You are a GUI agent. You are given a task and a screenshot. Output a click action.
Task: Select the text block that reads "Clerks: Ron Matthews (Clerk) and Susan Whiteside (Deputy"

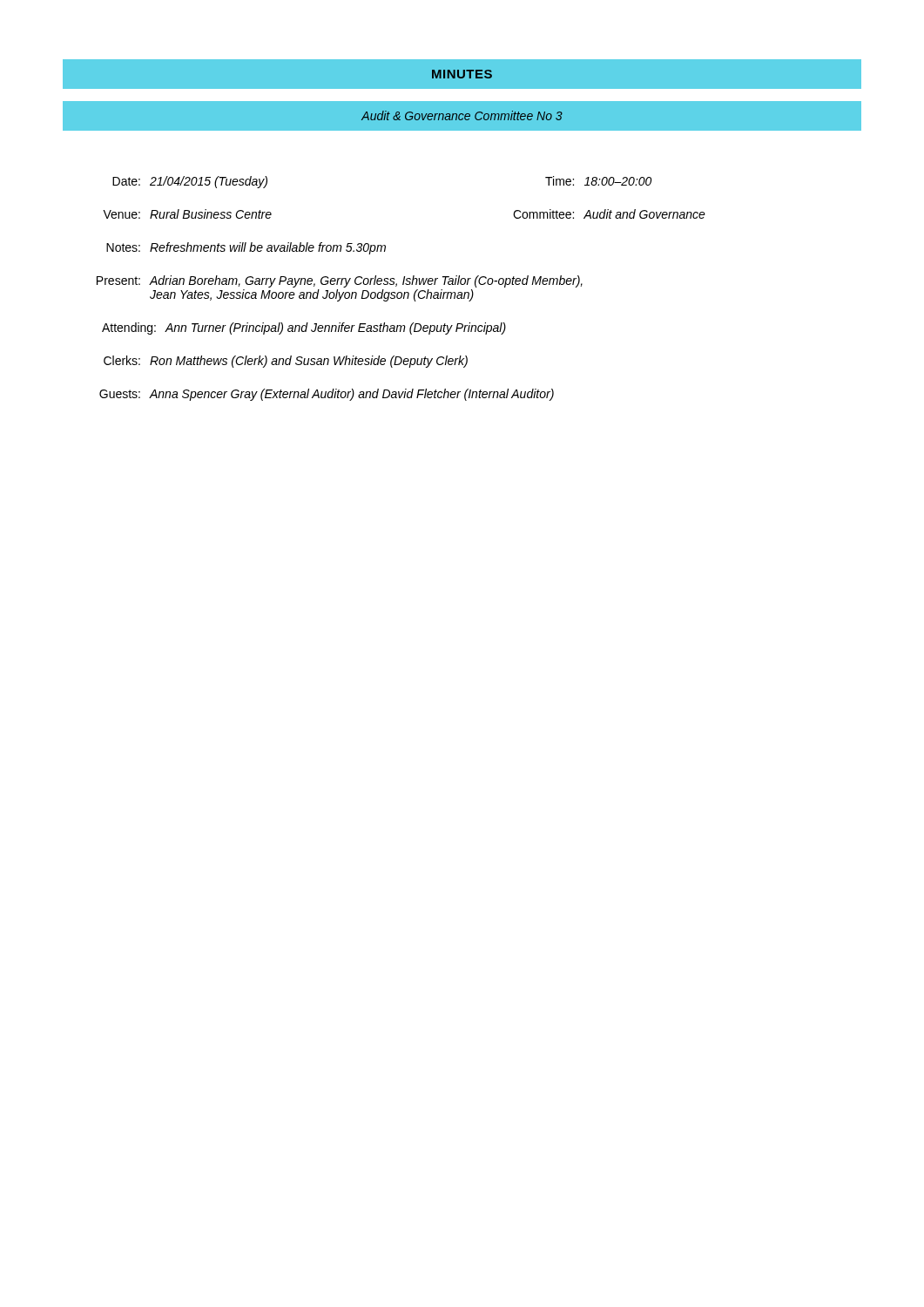[x=266, y=361]
